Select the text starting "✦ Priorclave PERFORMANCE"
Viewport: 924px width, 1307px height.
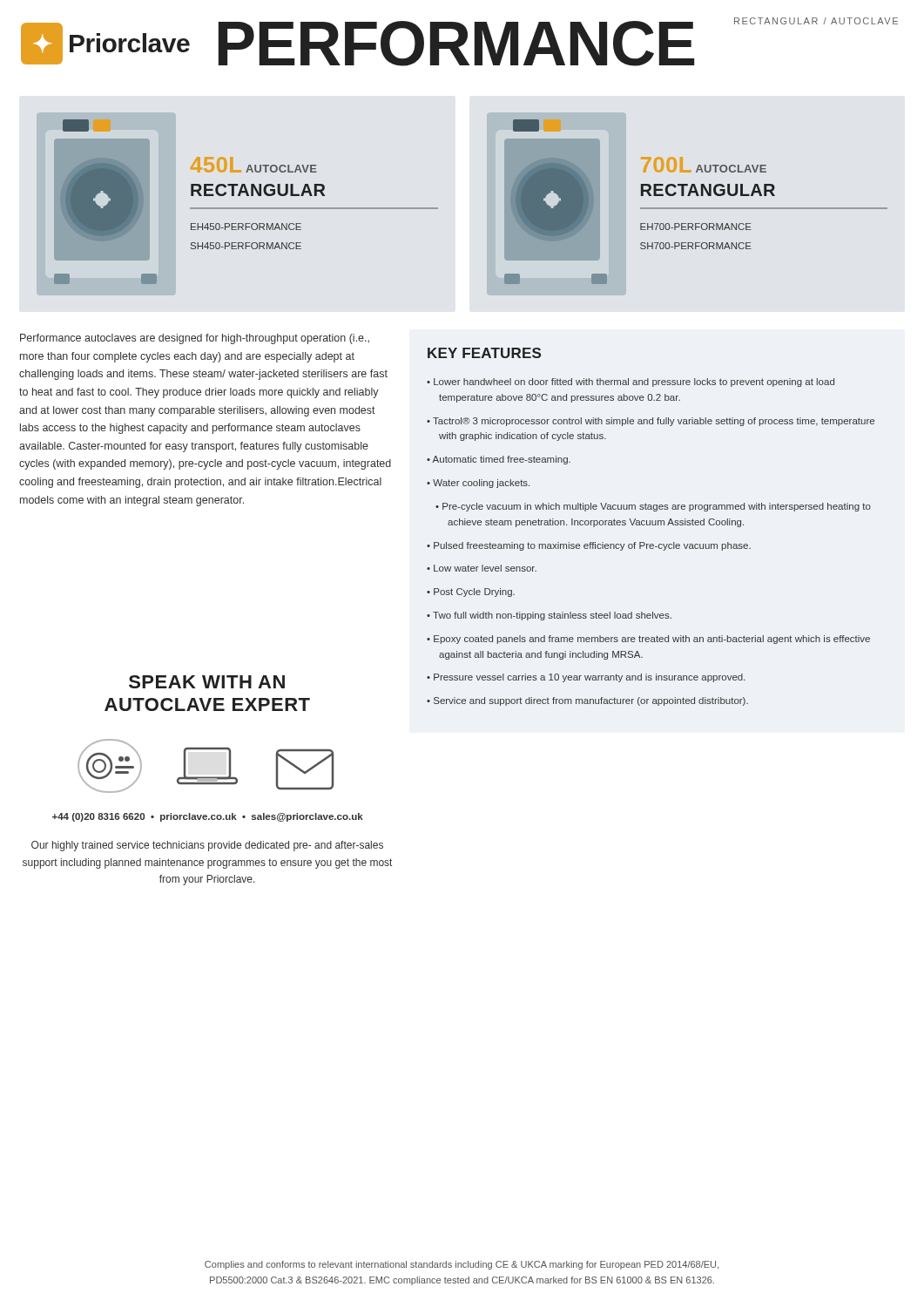358,44
